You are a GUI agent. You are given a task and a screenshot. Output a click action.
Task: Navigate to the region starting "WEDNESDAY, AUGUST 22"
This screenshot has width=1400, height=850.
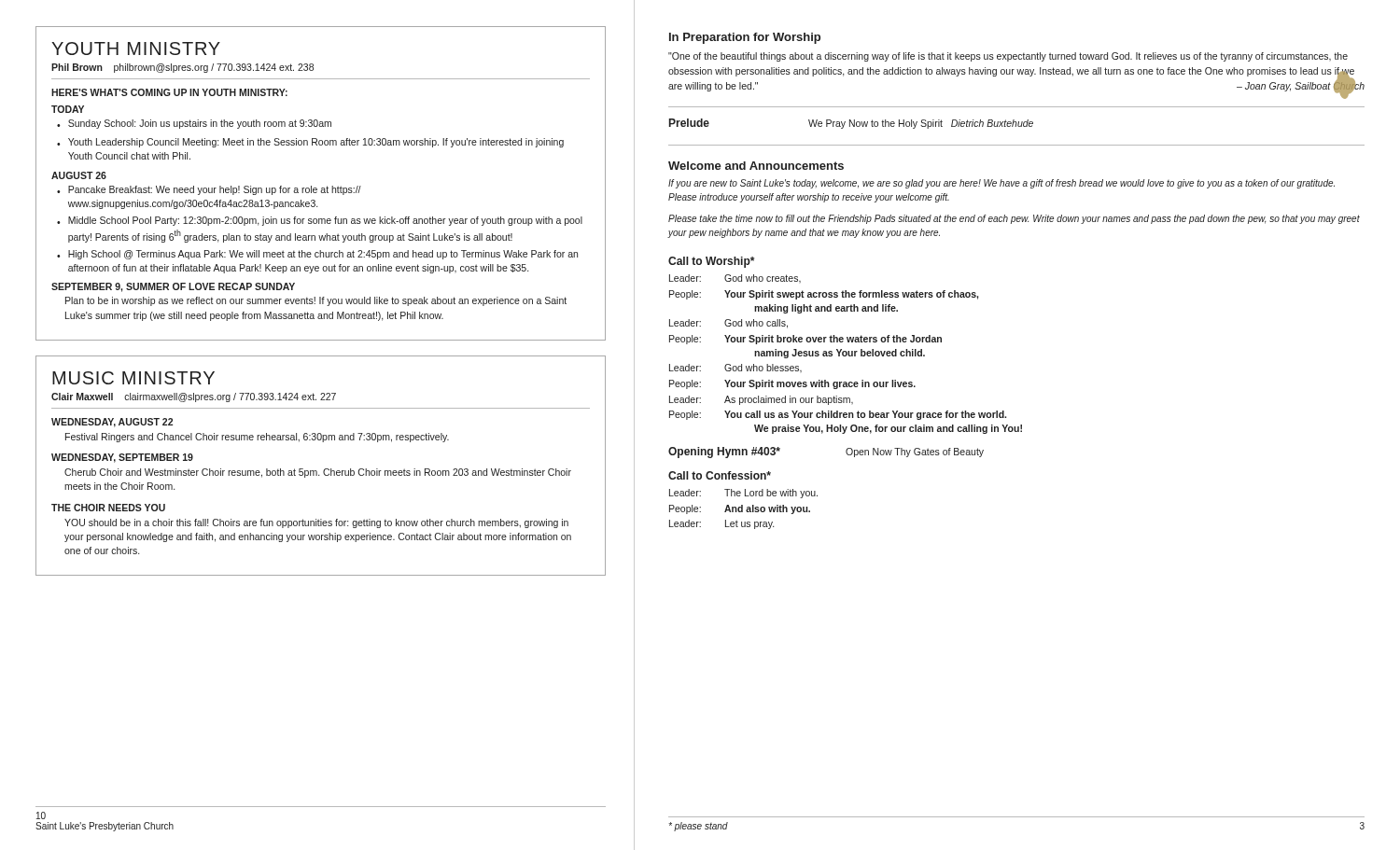pyautogui.click(x=112, y=422)
